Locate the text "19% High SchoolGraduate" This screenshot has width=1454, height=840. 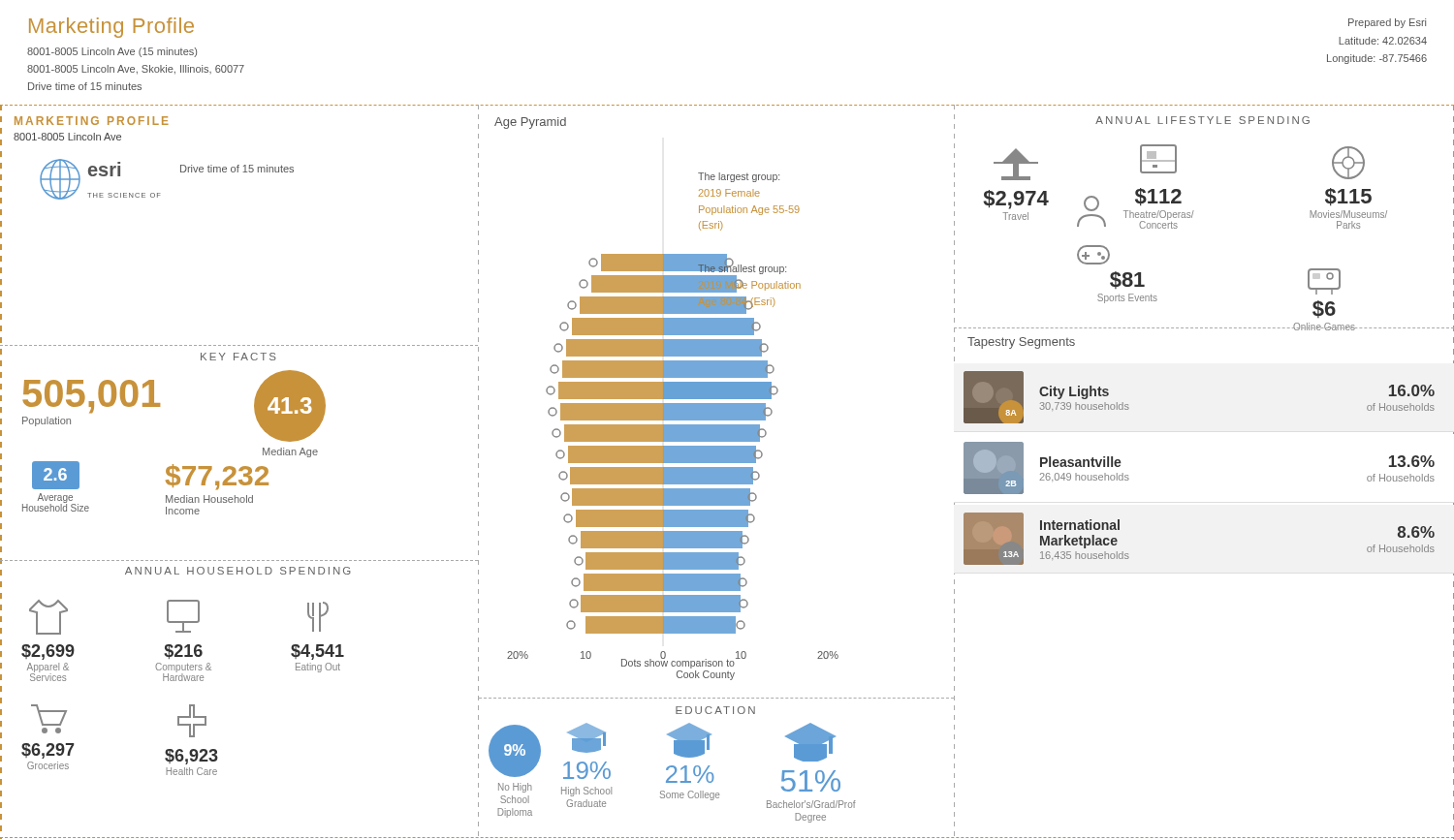click(x=586, y=764)
